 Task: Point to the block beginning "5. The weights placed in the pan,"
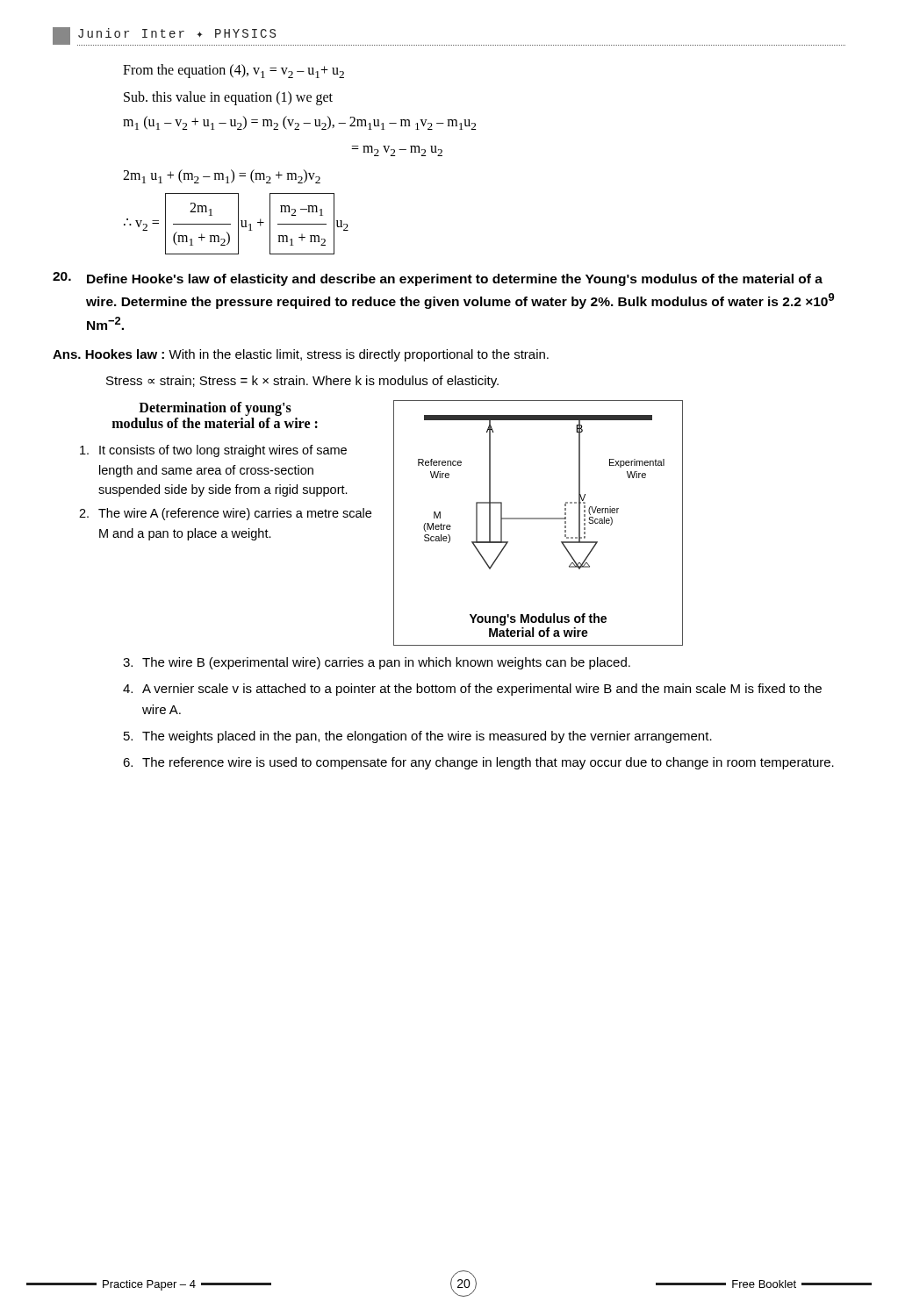[418, 736]
